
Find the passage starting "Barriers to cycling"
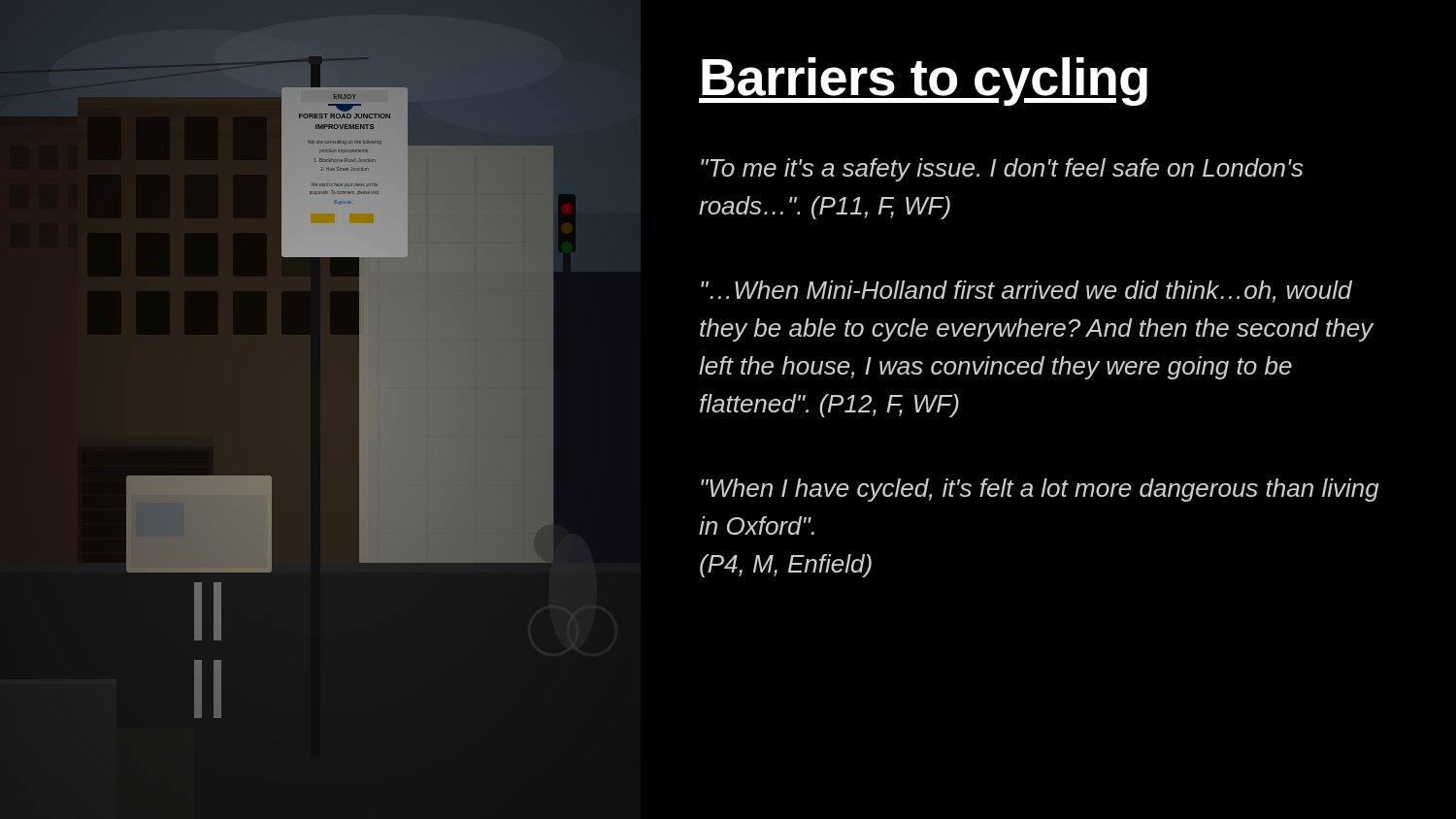[924, 77]
